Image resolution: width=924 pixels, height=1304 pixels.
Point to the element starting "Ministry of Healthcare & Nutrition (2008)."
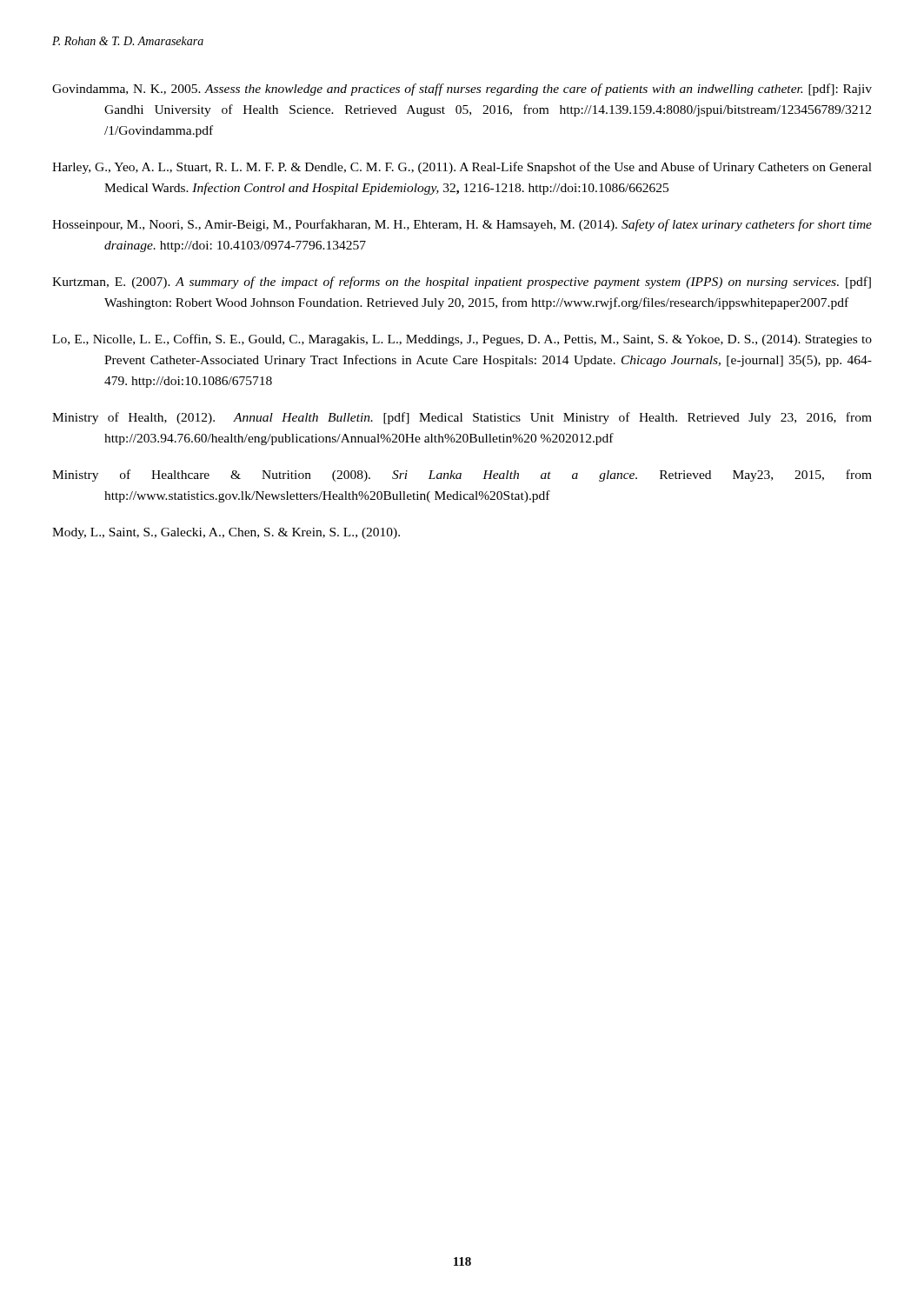pos(462,485)
